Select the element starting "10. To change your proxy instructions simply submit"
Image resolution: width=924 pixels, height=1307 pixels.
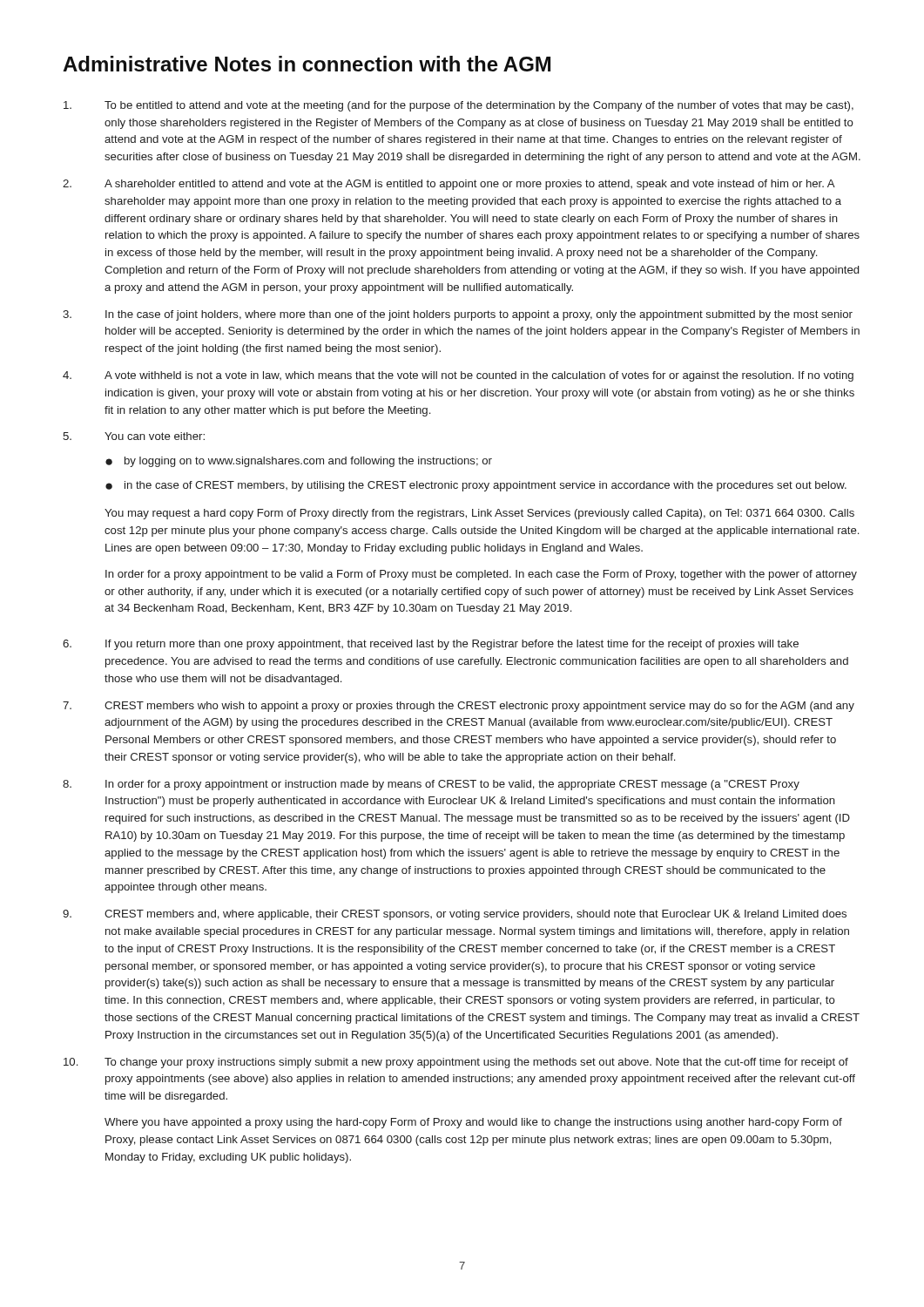click(462, 1114)
